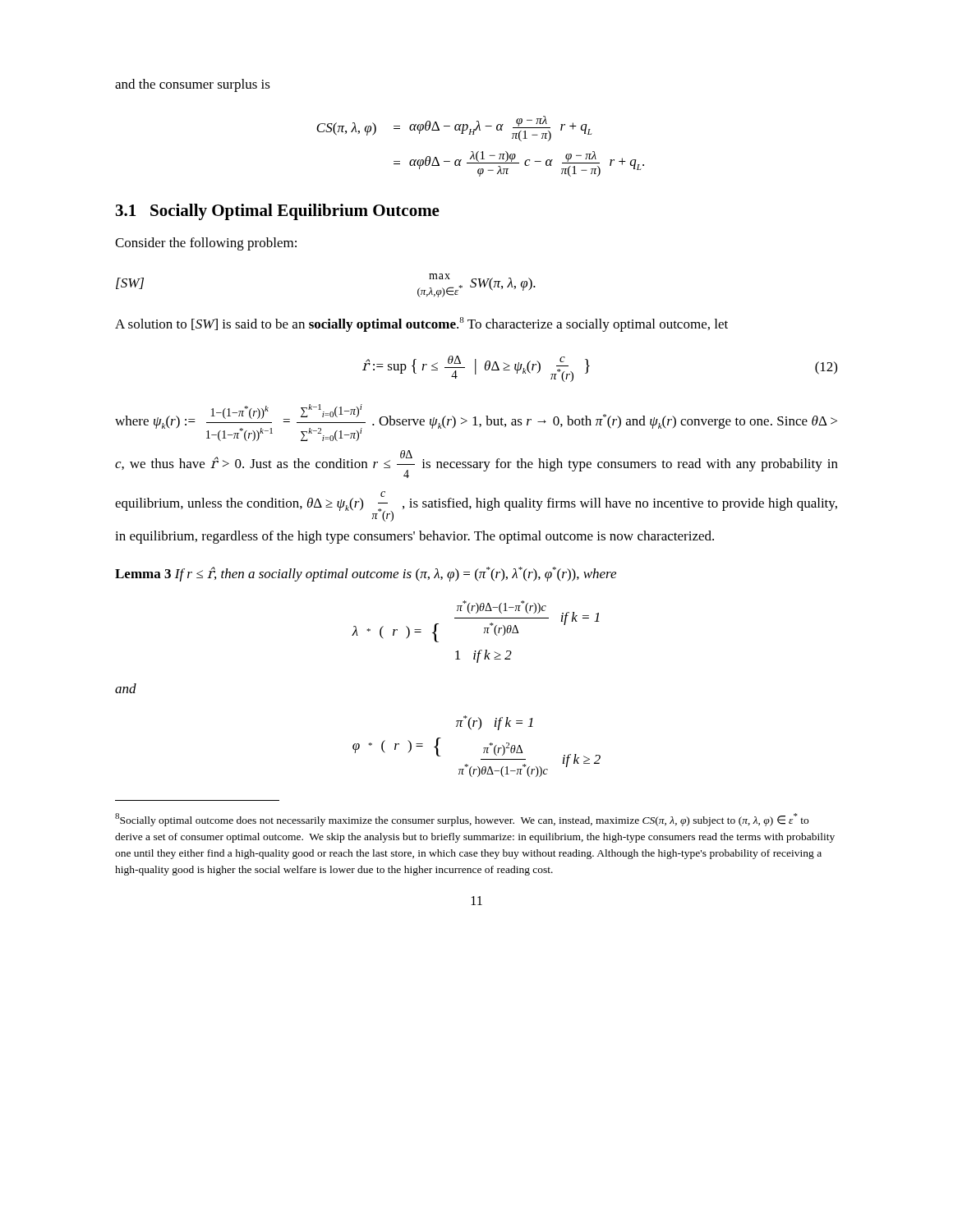The width and height of the screenshot is (953, 1232).
Task: Locate the block of text that opens with "A solution to"
Action: click(x=422, y=323)
